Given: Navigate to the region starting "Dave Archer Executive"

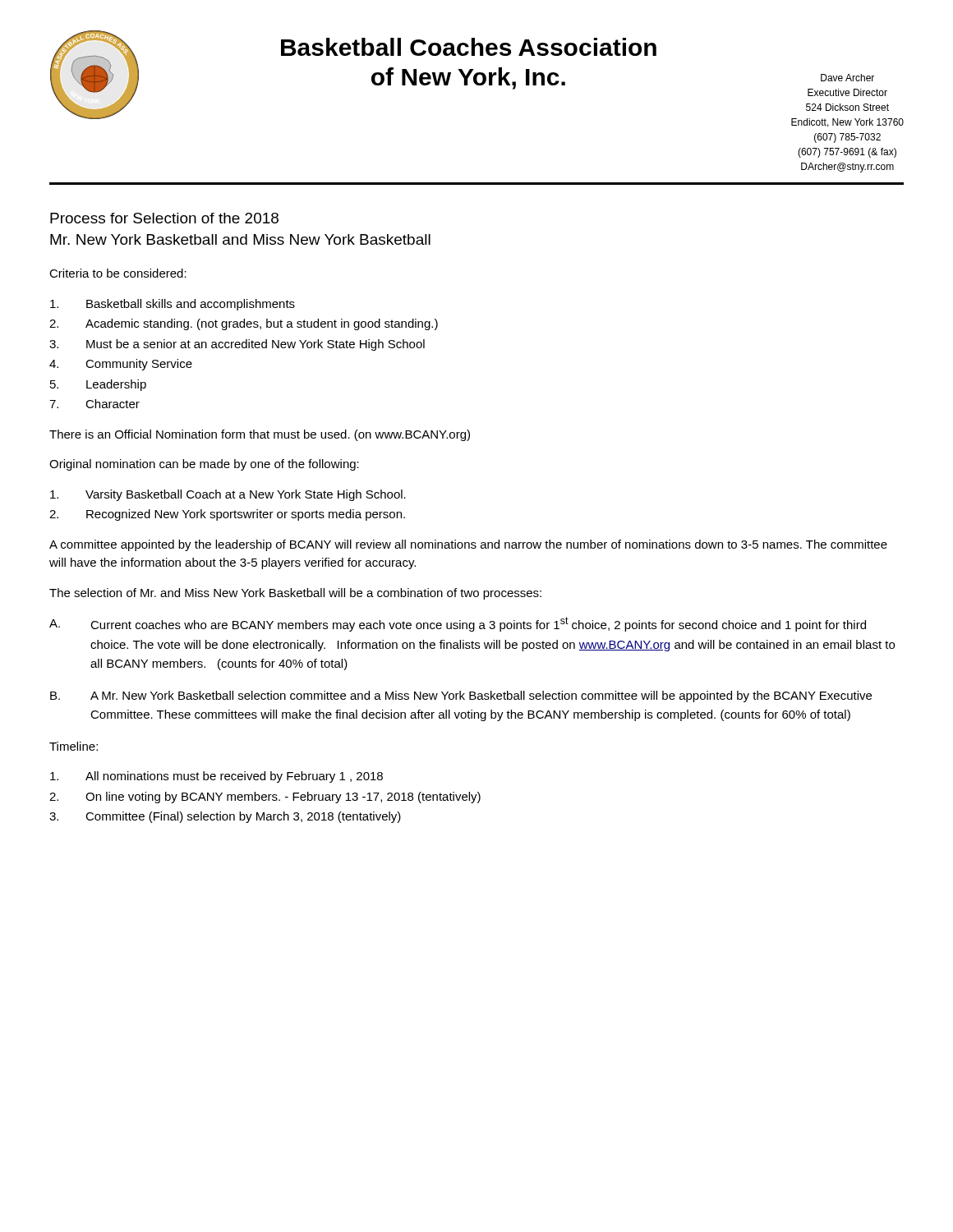Looking at the screenshot, I should (x=847, y=122).
